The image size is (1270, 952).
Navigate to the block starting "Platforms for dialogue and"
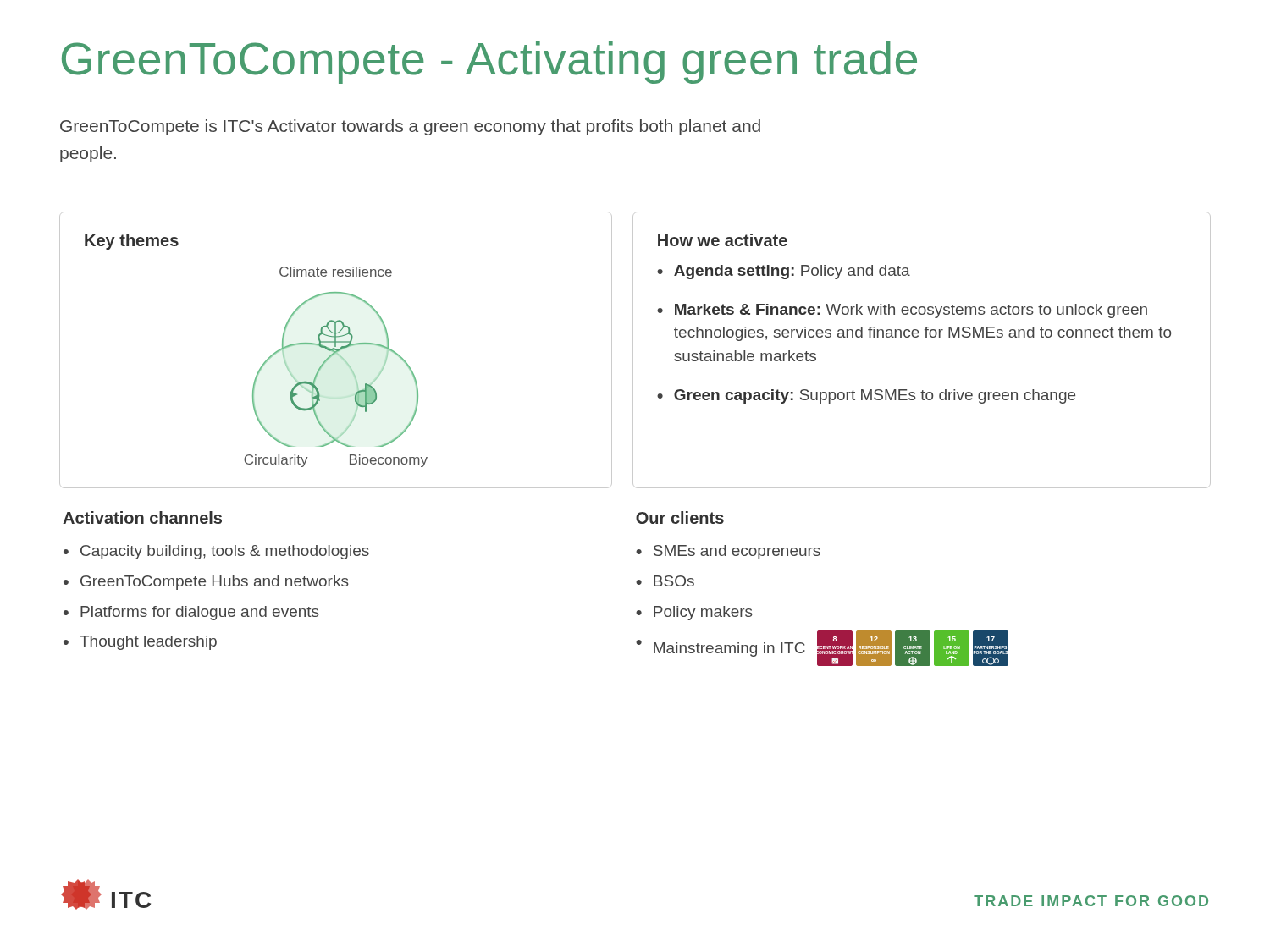[199, 611]
